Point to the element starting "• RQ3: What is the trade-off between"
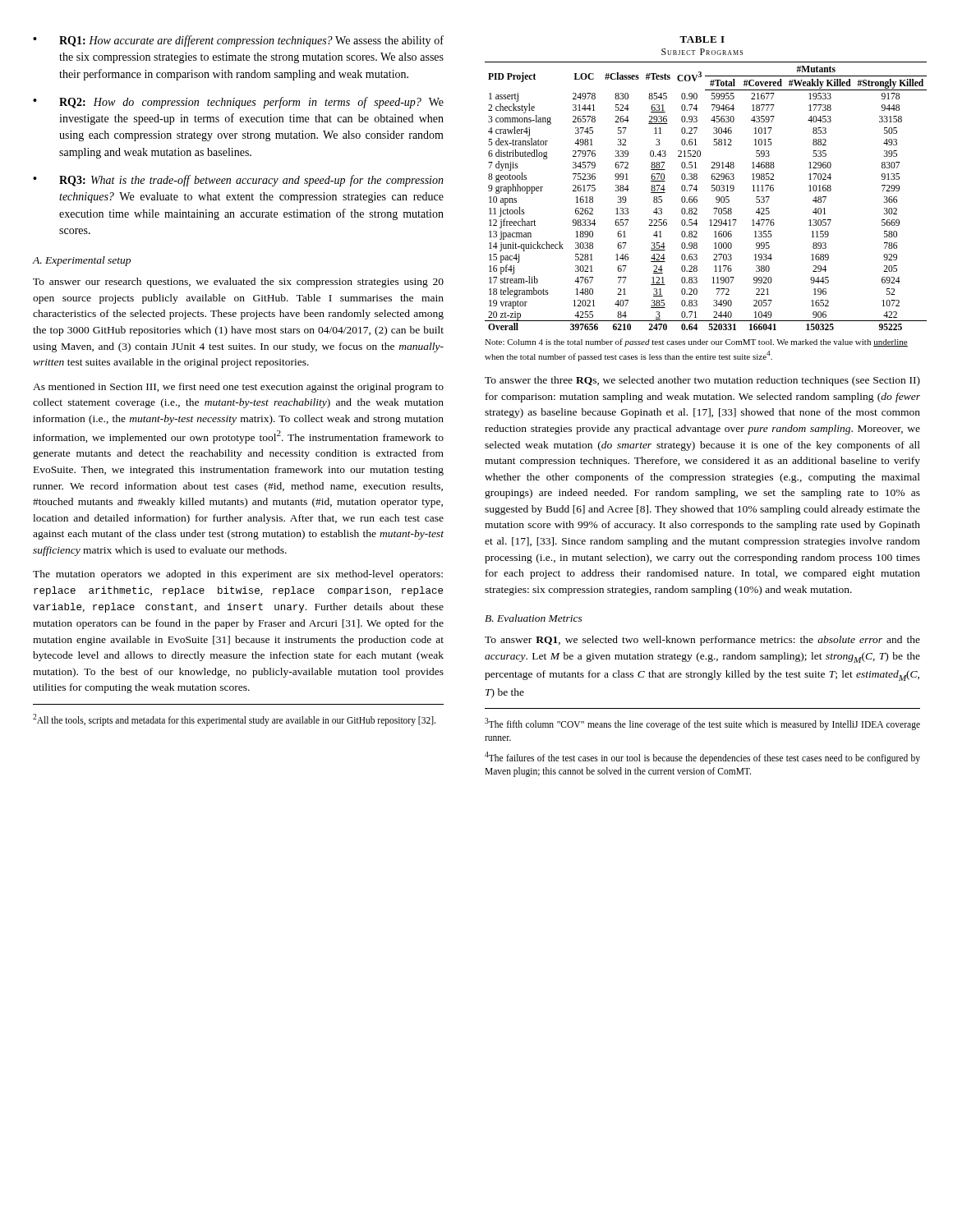 tap(238, 206)
